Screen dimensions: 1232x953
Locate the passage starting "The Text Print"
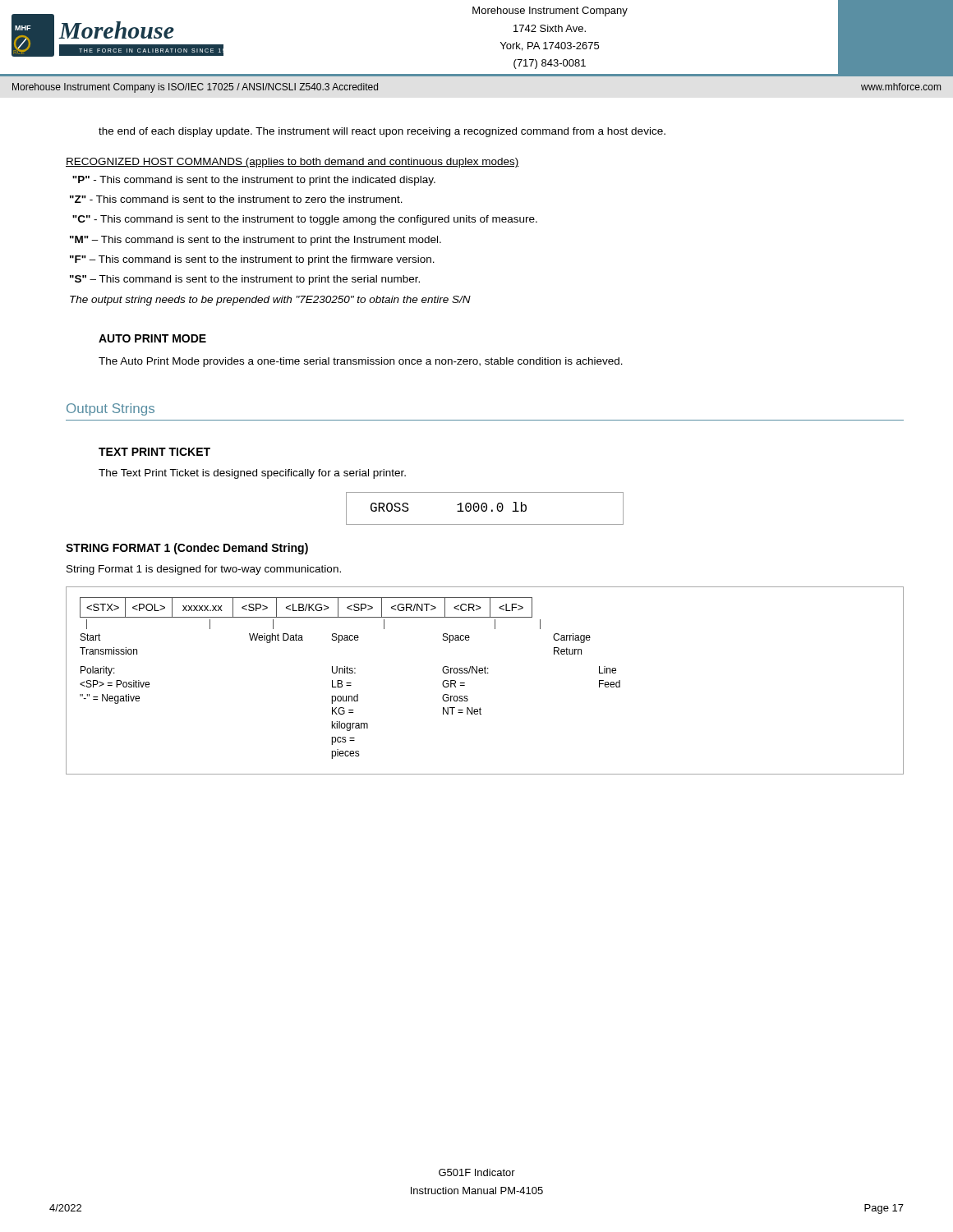pyautogui.click(x=253, y=473)
